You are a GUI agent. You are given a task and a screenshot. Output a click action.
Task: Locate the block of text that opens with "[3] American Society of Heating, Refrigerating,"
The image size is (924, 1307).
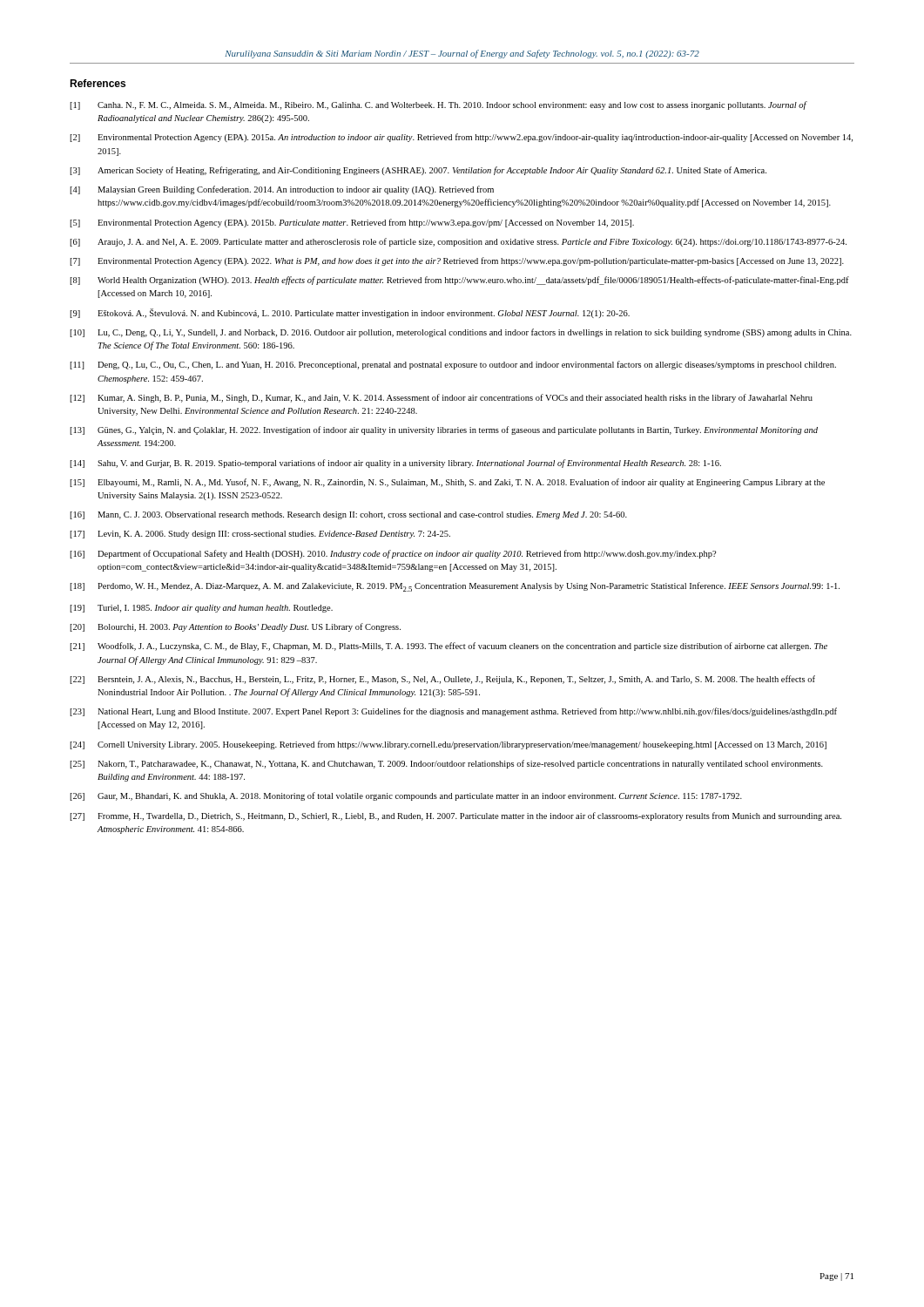point(462,170)
